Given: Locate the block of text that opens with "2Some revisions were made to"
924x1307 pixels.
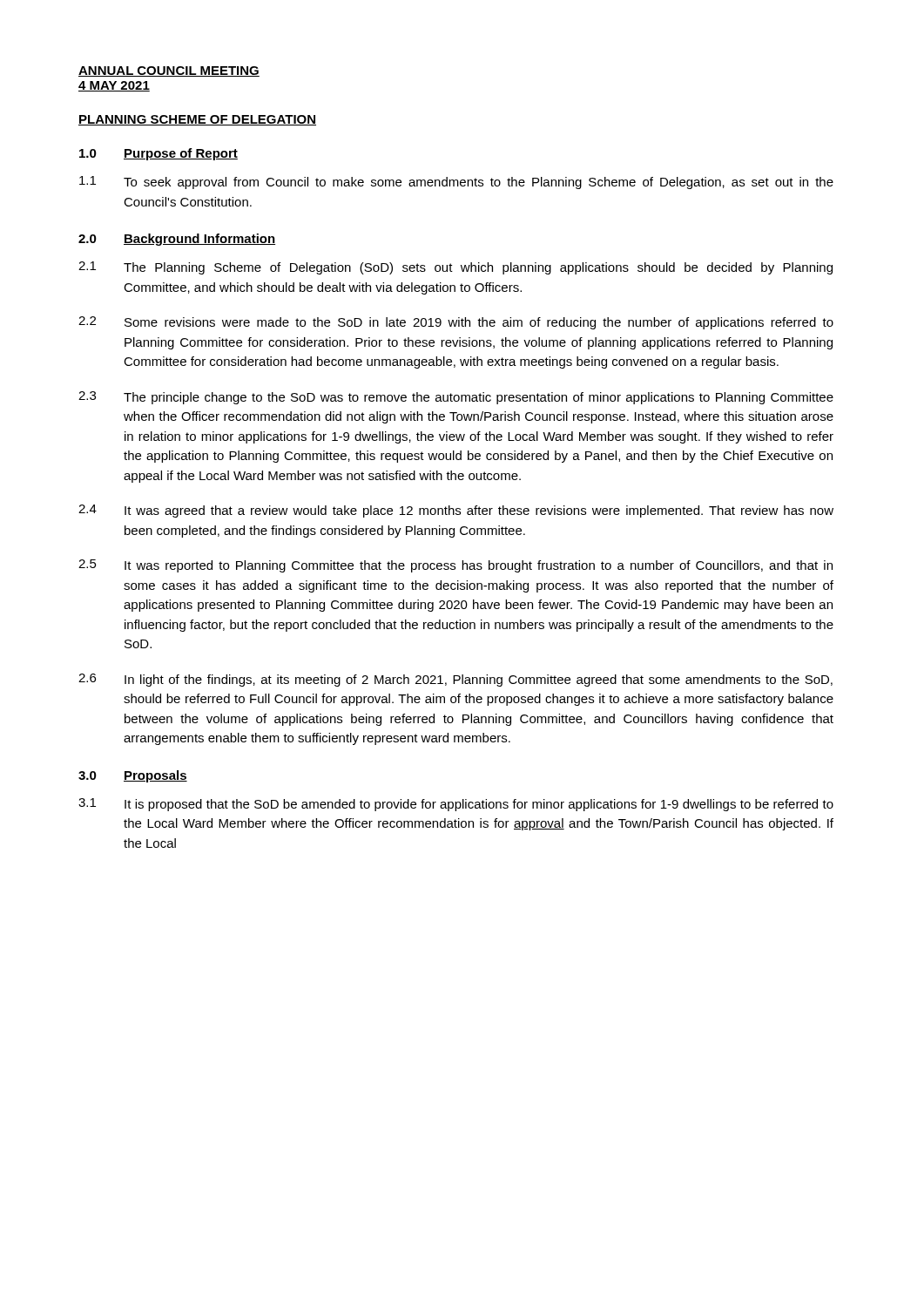Looking at the screenshot, I should [456, 342].
